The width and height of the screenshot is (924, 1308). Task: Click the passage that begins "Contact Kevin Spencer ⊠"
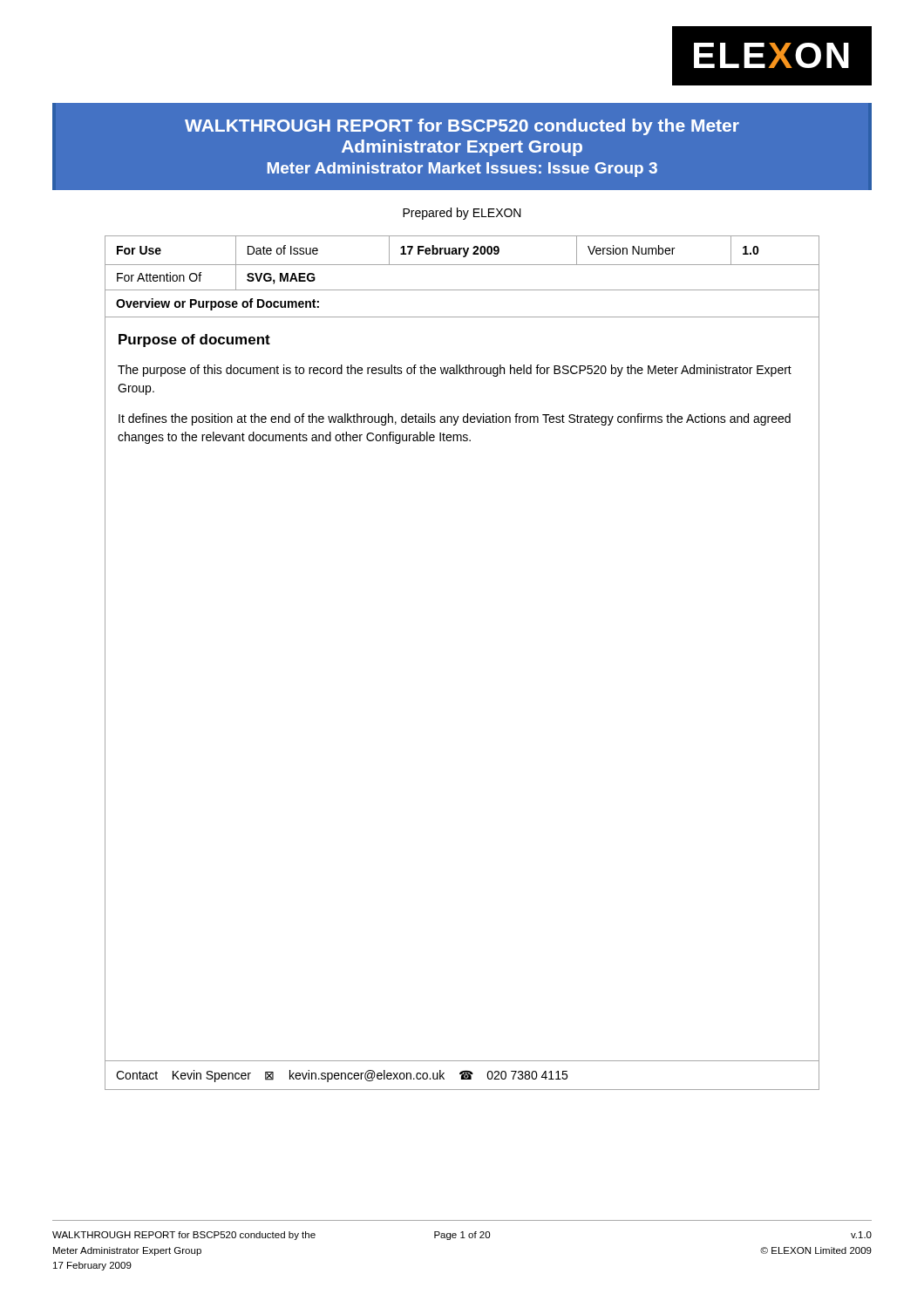(342, 1075)
